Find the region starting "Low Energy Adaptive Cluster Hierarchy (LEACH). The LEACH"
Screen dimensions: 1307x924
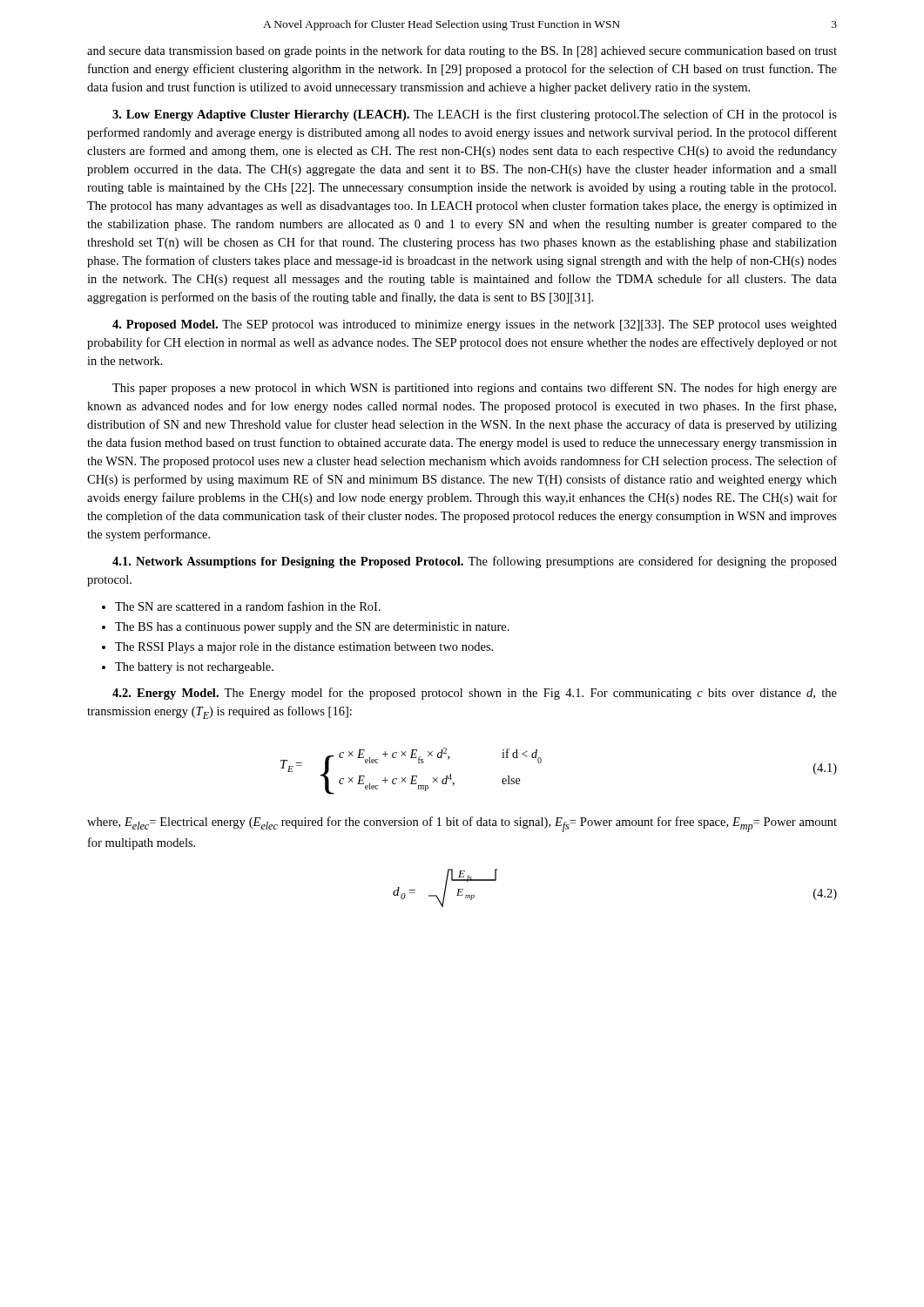pos(462,206)
